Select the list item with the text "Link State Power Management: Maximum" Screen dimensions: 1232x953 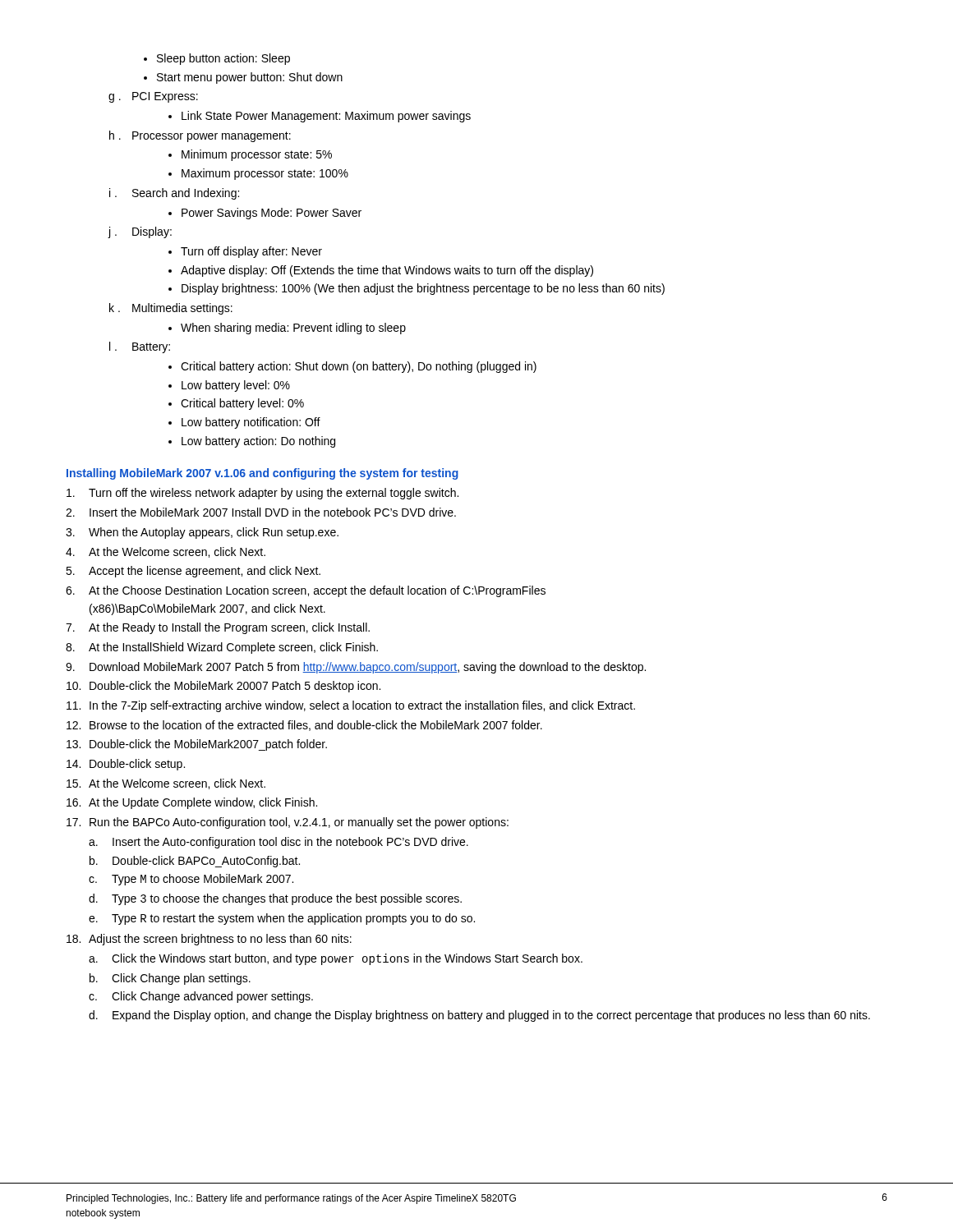320,117
